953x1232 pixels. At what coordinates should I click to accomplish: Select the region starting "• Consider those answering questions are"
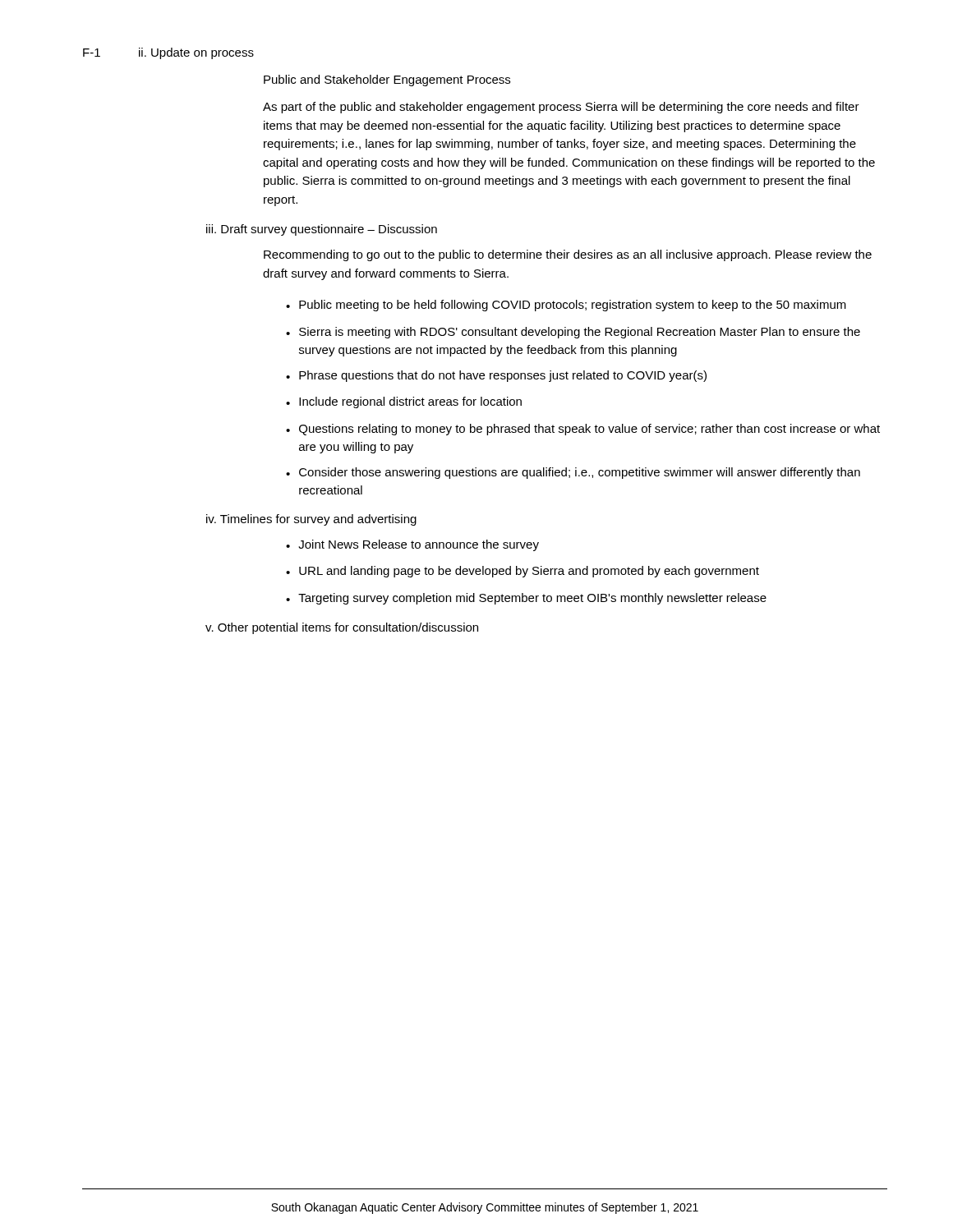pos(587,481)
